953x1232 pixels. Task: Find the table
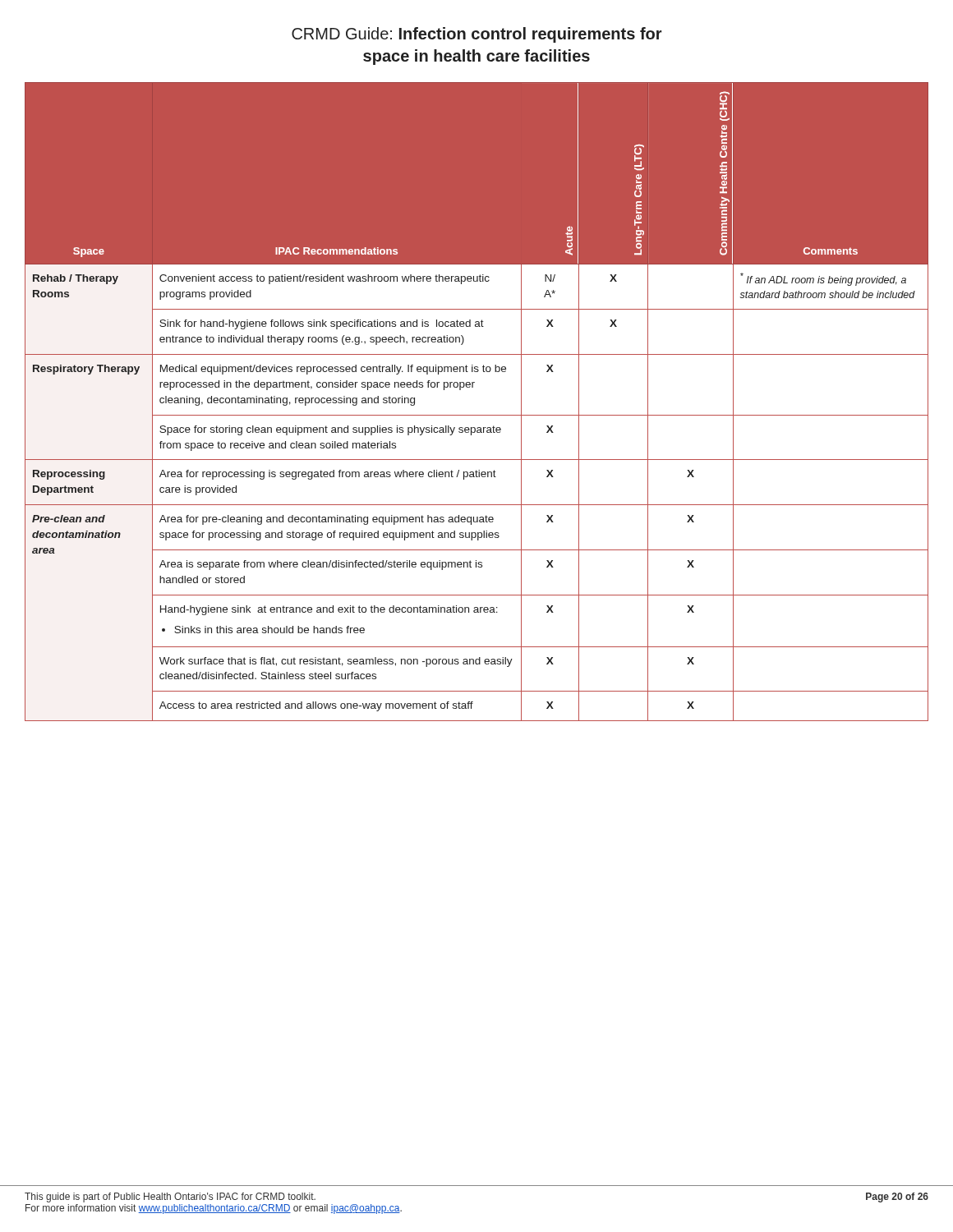coord(476,402)
